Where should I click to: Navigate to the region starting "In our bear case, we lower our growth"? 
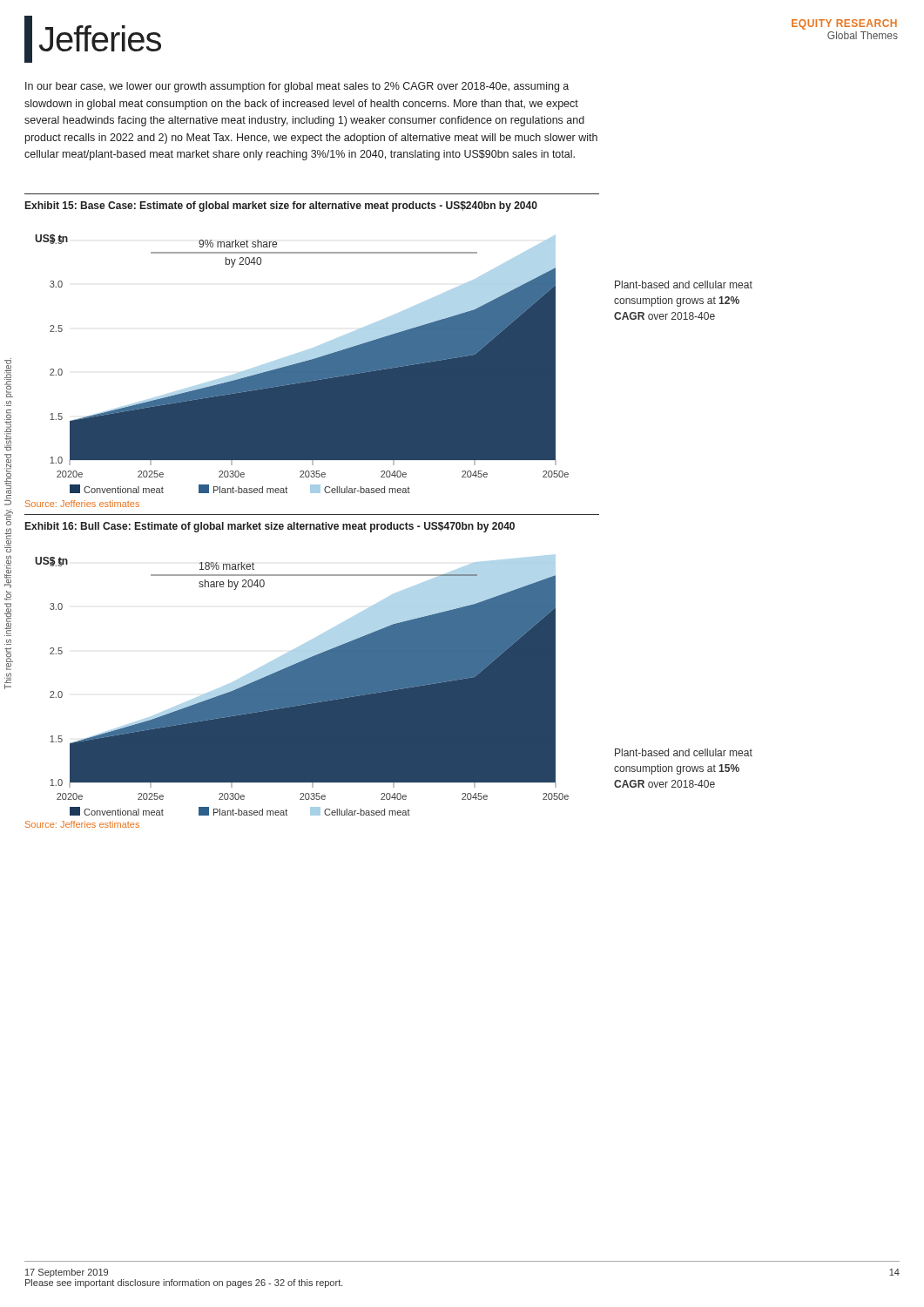311,120
